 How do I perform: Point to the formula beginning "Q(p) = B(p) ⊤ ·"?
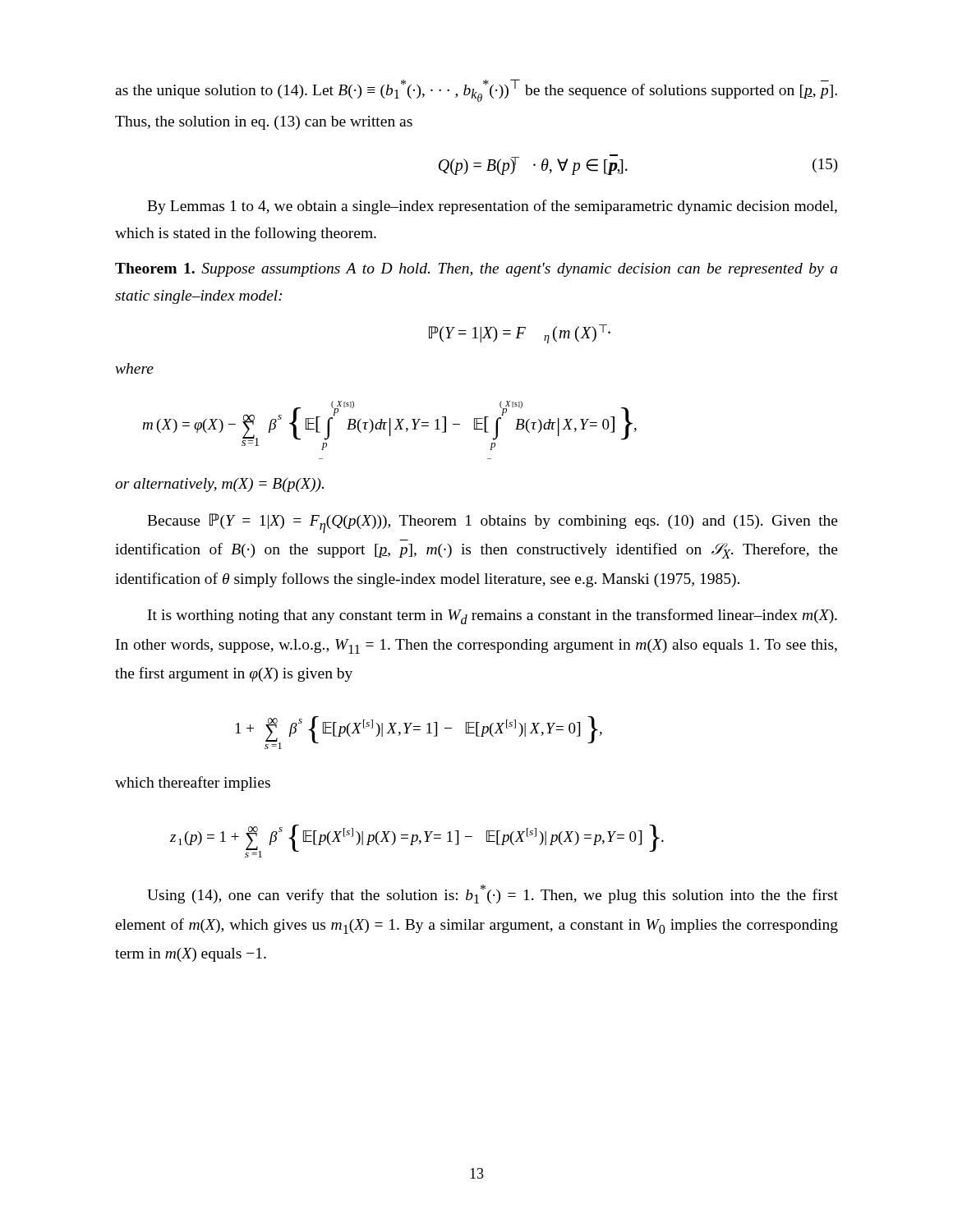click(579, 164)
